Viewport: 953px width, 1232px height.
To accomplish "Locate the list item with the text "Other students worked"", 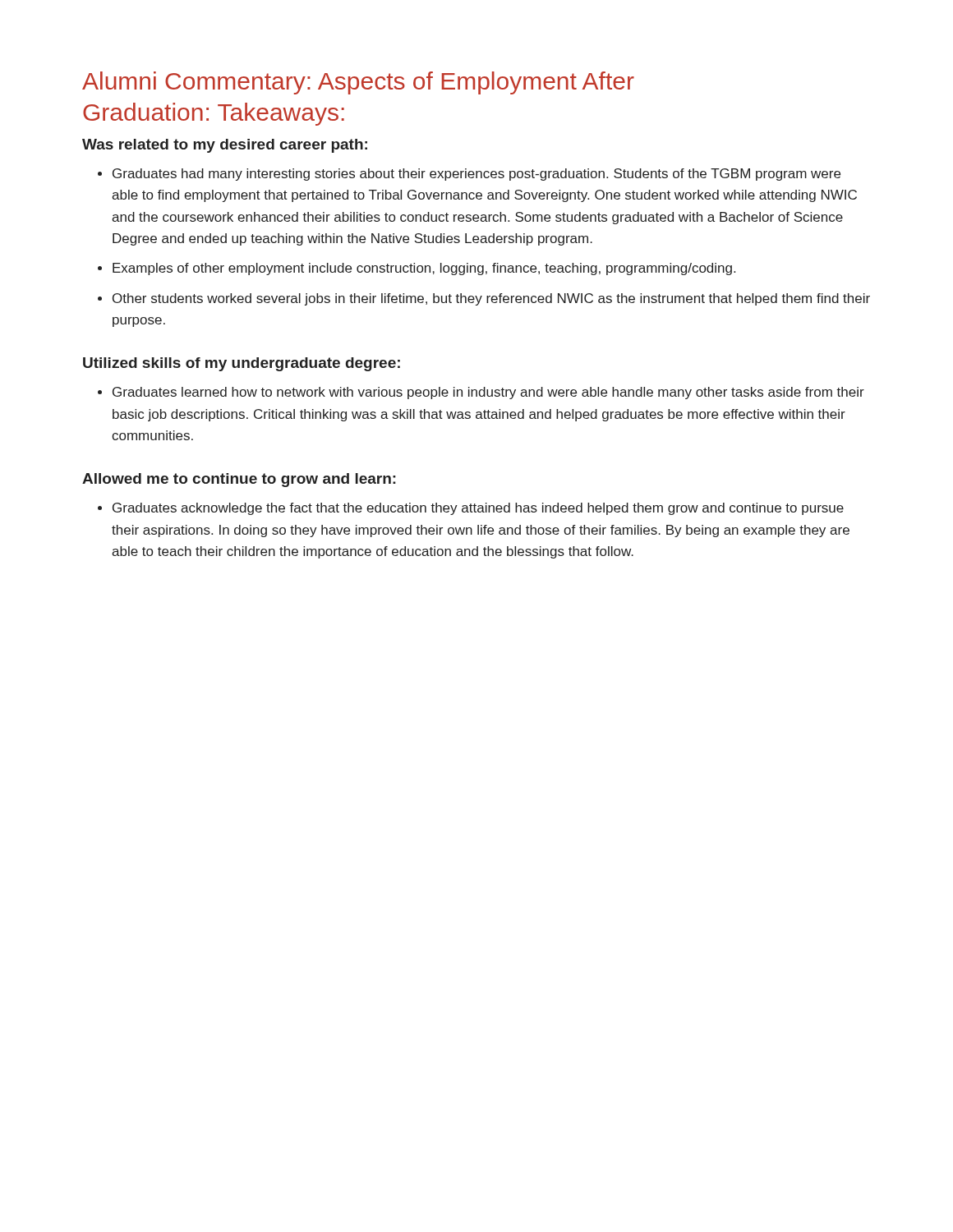I will 491,309.
